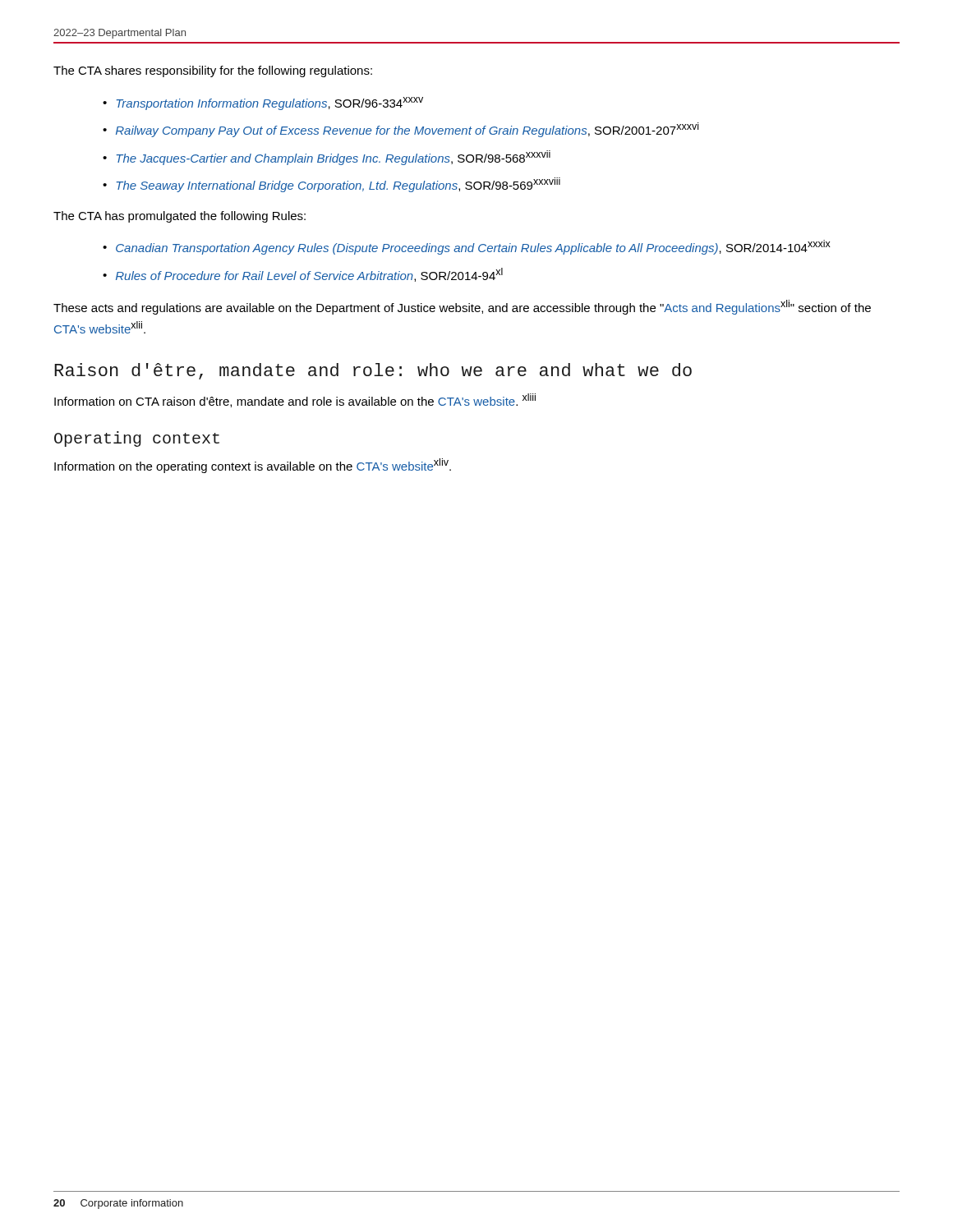Screen dimensions: 1232x953
Task: Find the section header with the text "Raison d'être, mandate"
Action: tap(373, 372)
